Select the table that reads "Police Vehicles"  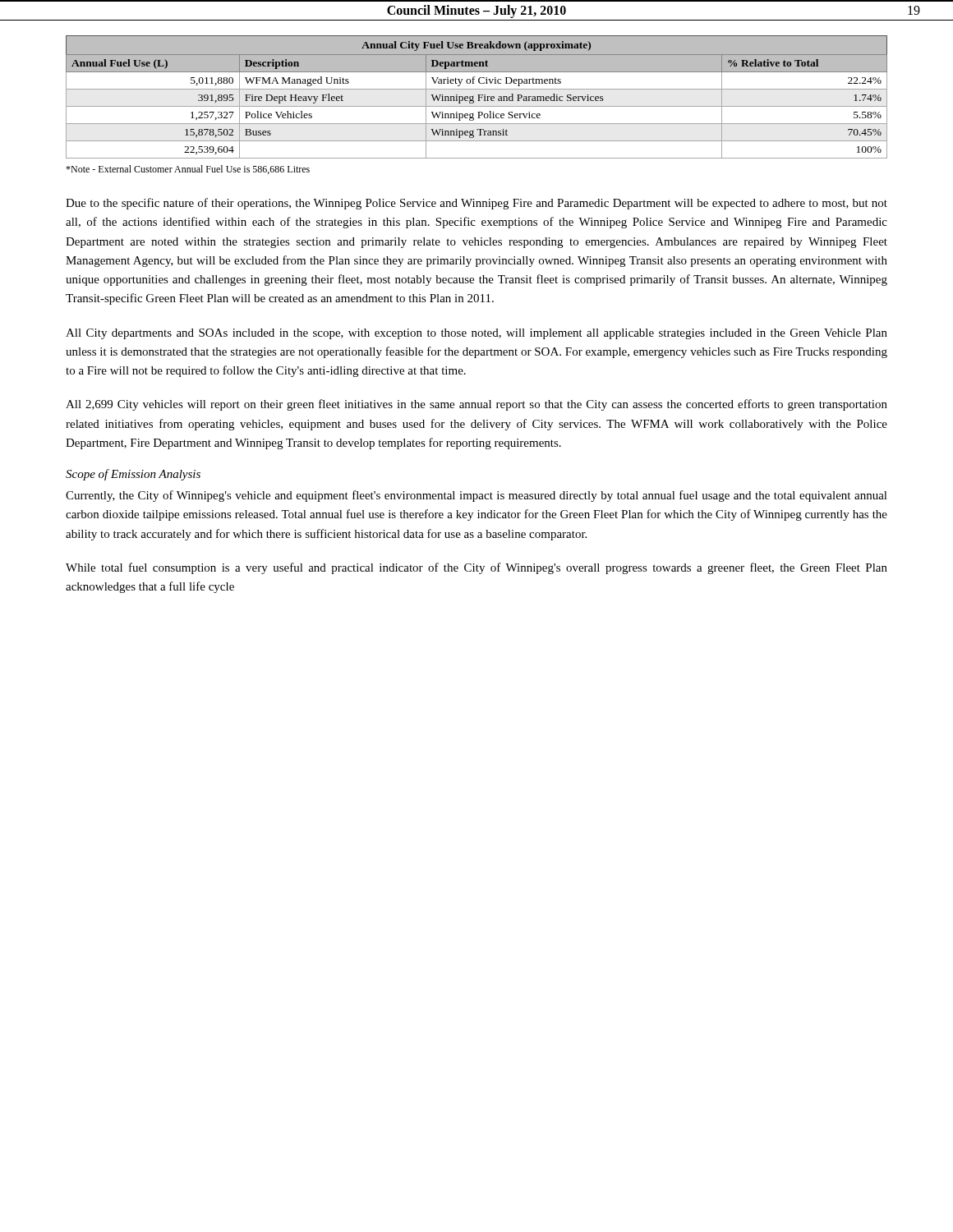click(476, 97)
